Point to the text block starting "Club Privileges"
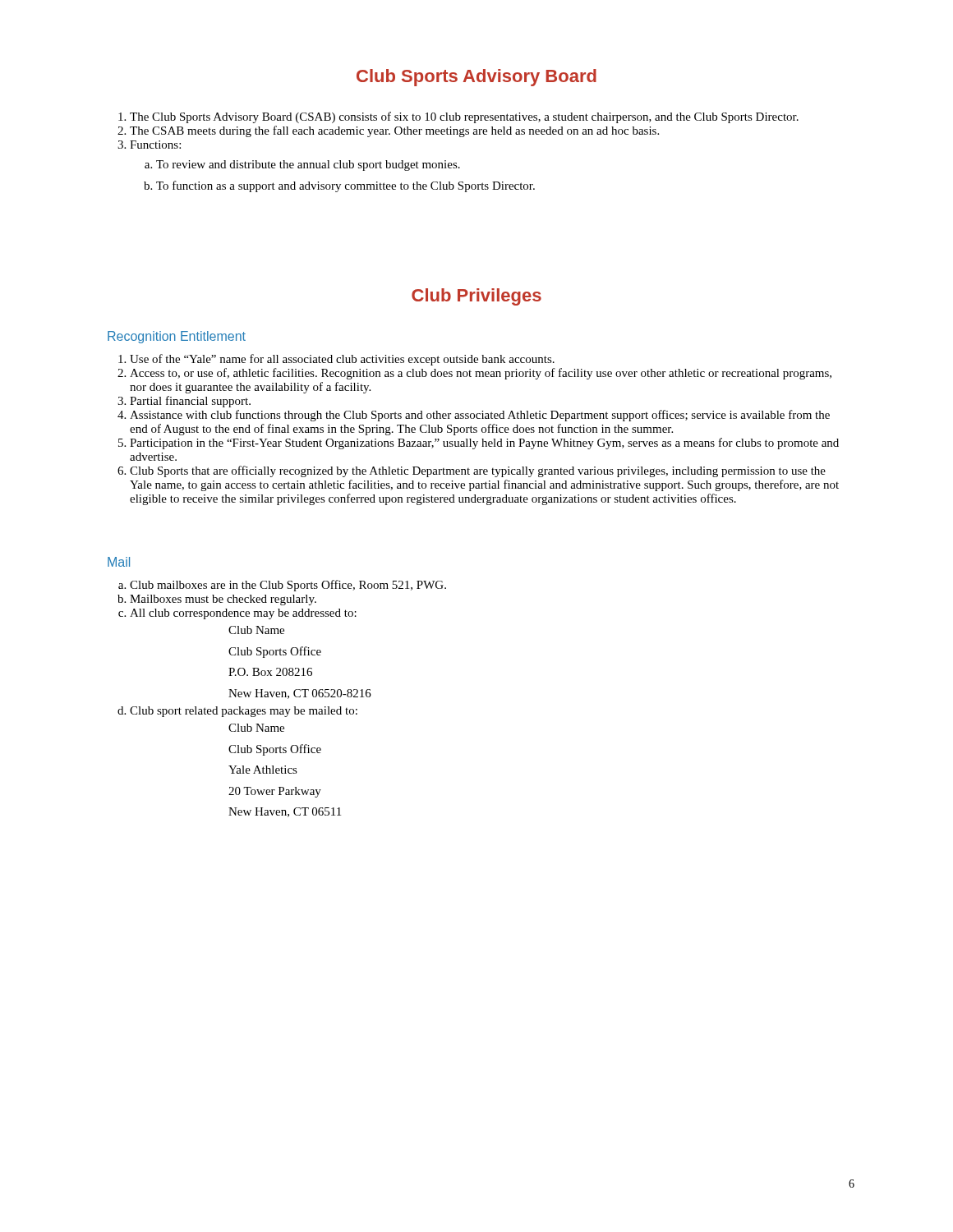Image resolution: width=953 pixels, height=1232 pixels. [476, 295]
